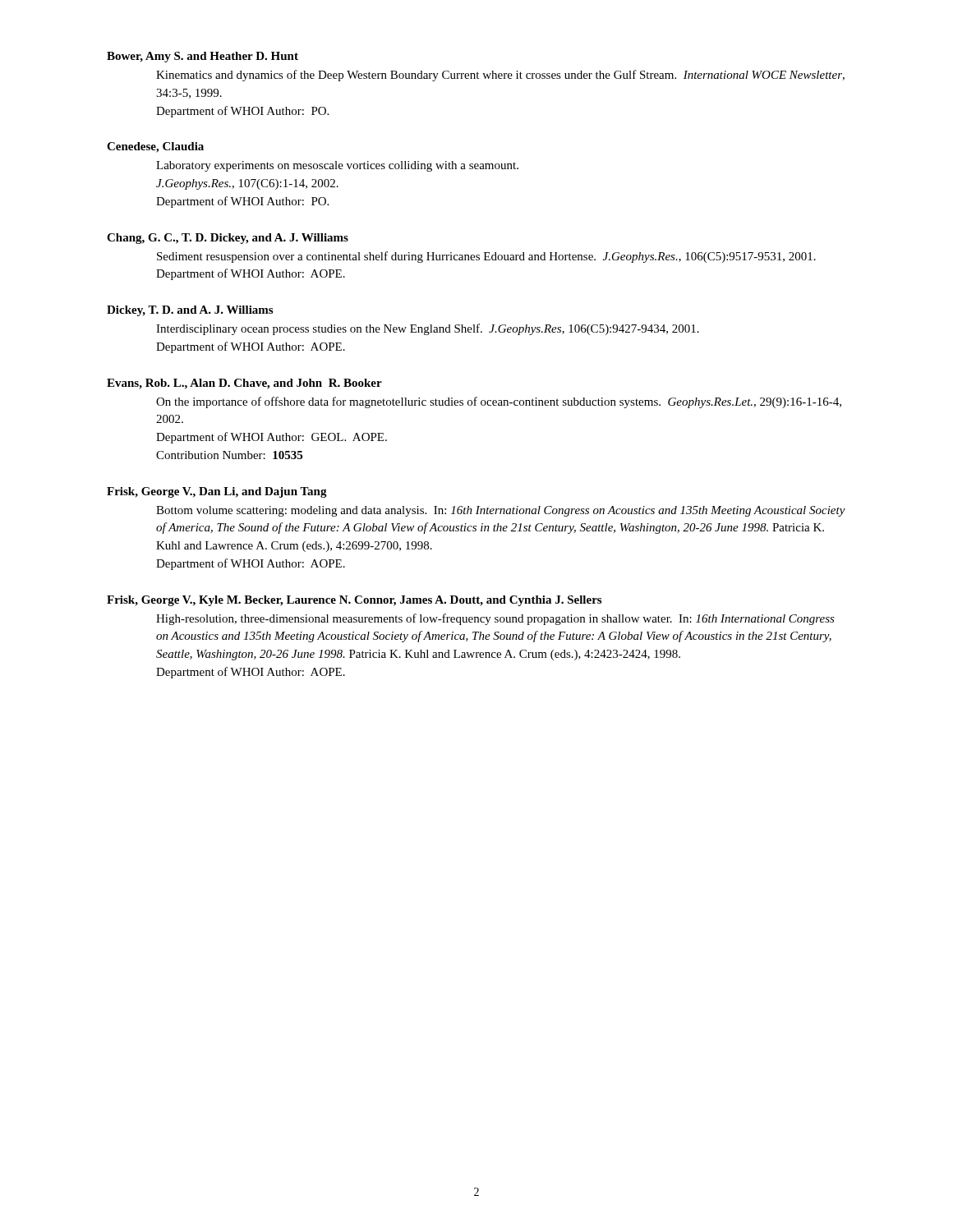The height and width of the screenshot is (1232, 953).
Task: Locate the list item that reads "Chang, G. C., T. D. Dickey,"
Action: point(476,257)
